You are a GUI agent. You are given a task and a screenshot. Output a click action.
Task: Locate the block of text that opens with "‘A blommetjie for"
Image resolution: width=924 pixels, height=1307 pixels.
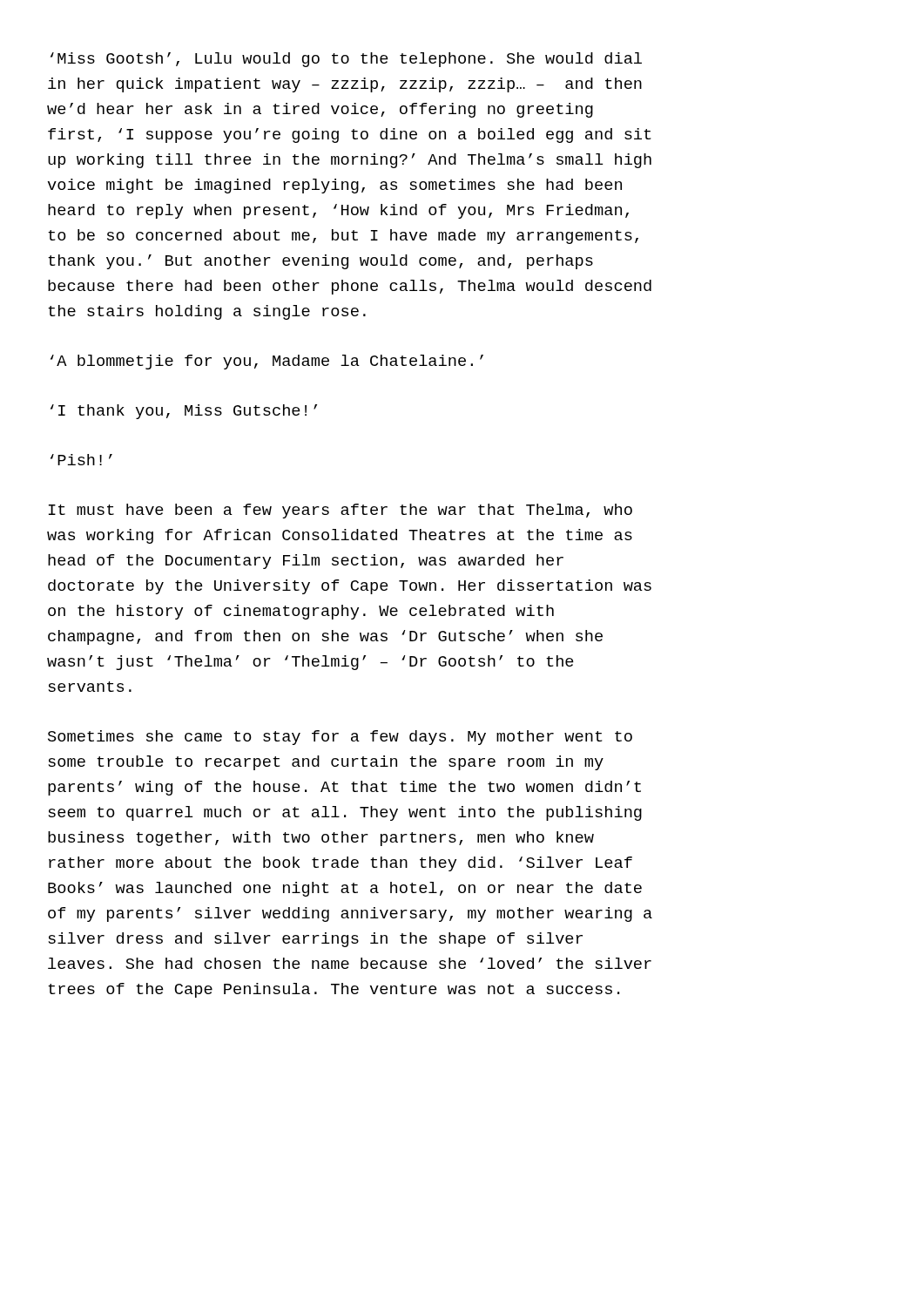click(x=267, y=361)
